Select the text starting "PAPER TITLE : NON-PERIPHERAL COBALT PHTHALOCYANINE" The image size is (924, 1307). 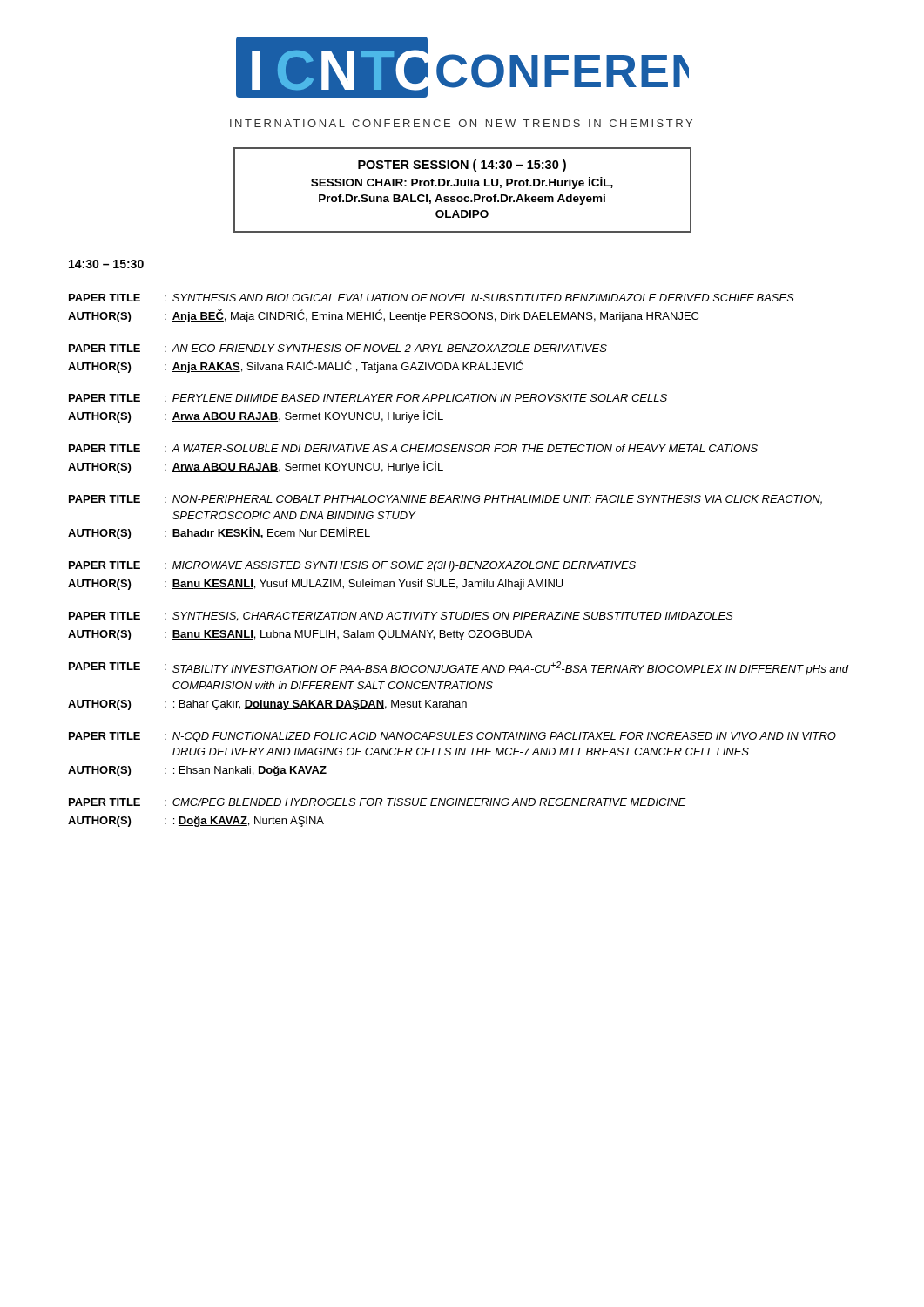coord(445,500)
